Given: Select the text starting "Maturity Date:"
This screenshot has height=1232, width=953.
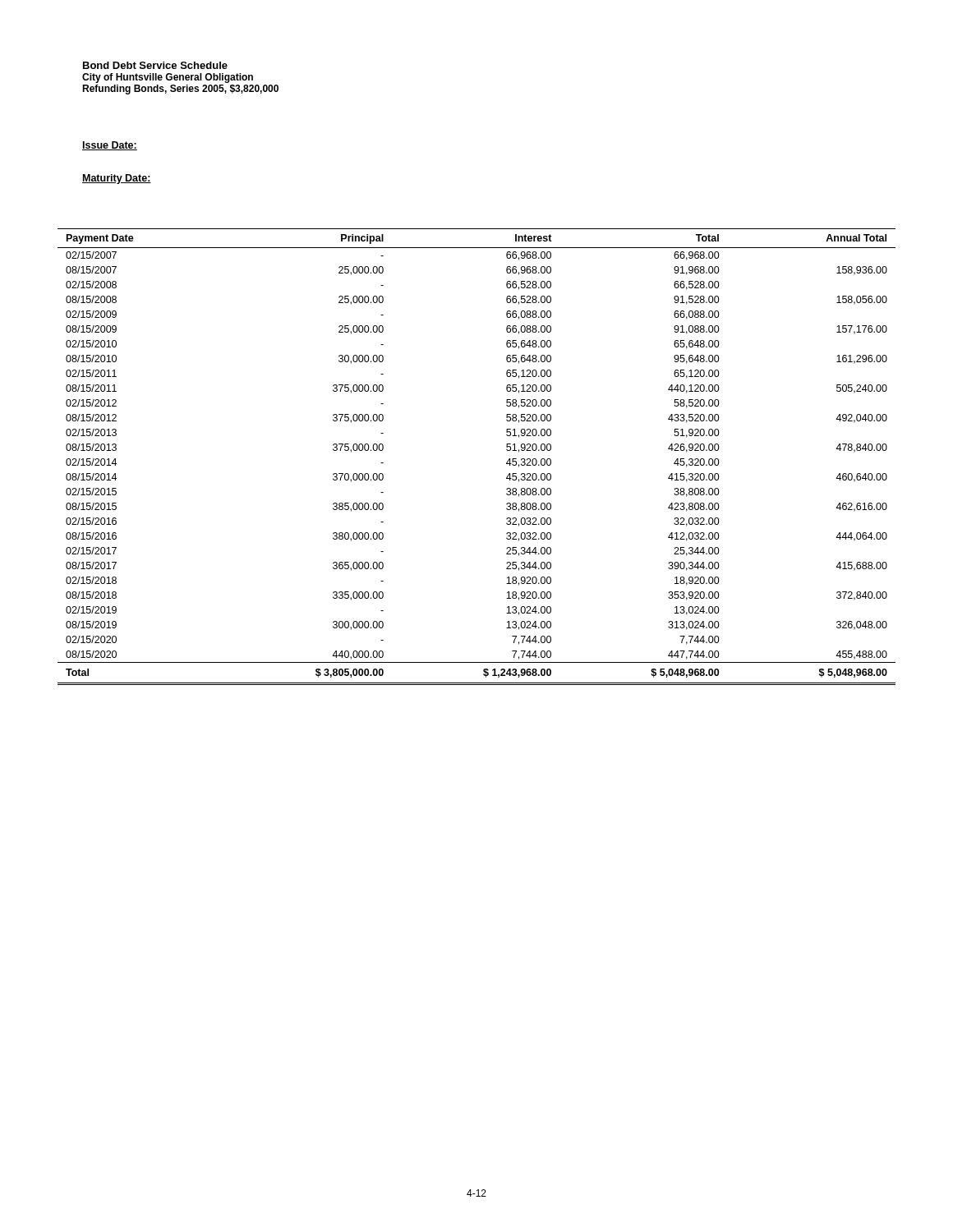Looking at the screenshot, I should tap(116, 178).
